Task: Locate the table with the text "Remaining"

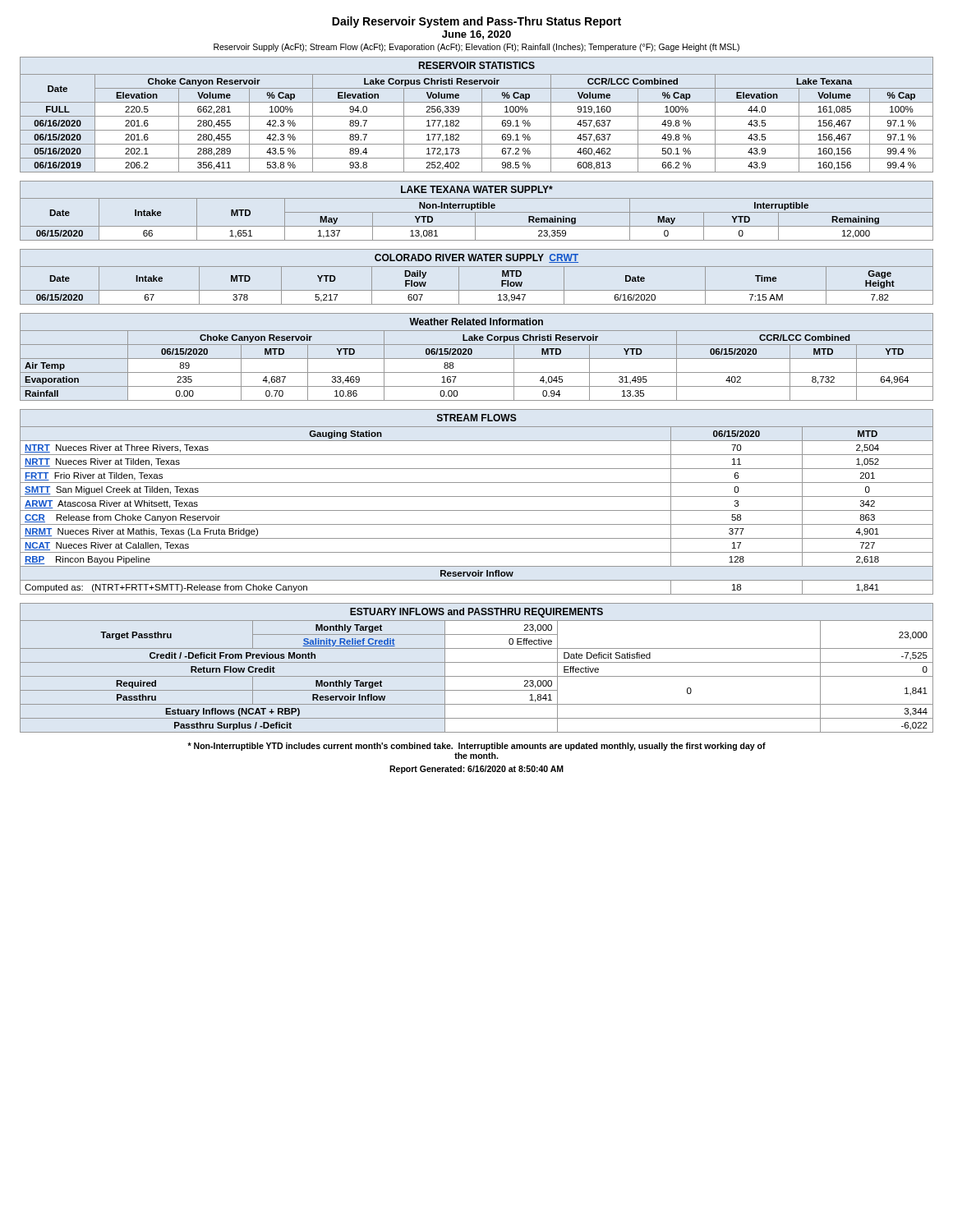Action: [476, 219]
